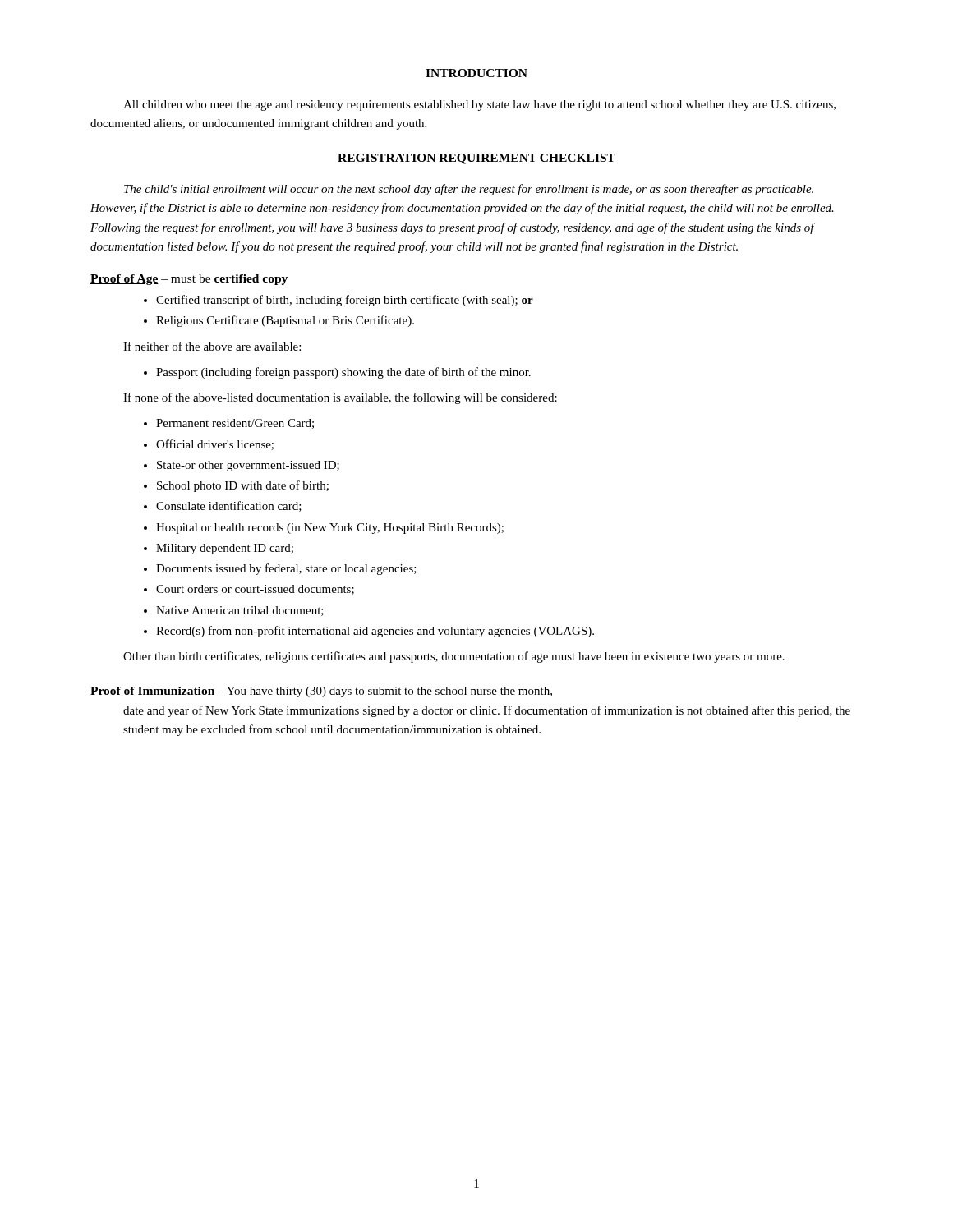953x1232 pixels.
Task: Select the element starting "Proof of Immunization – You have thirty"
Action: [x=476, y=711]
